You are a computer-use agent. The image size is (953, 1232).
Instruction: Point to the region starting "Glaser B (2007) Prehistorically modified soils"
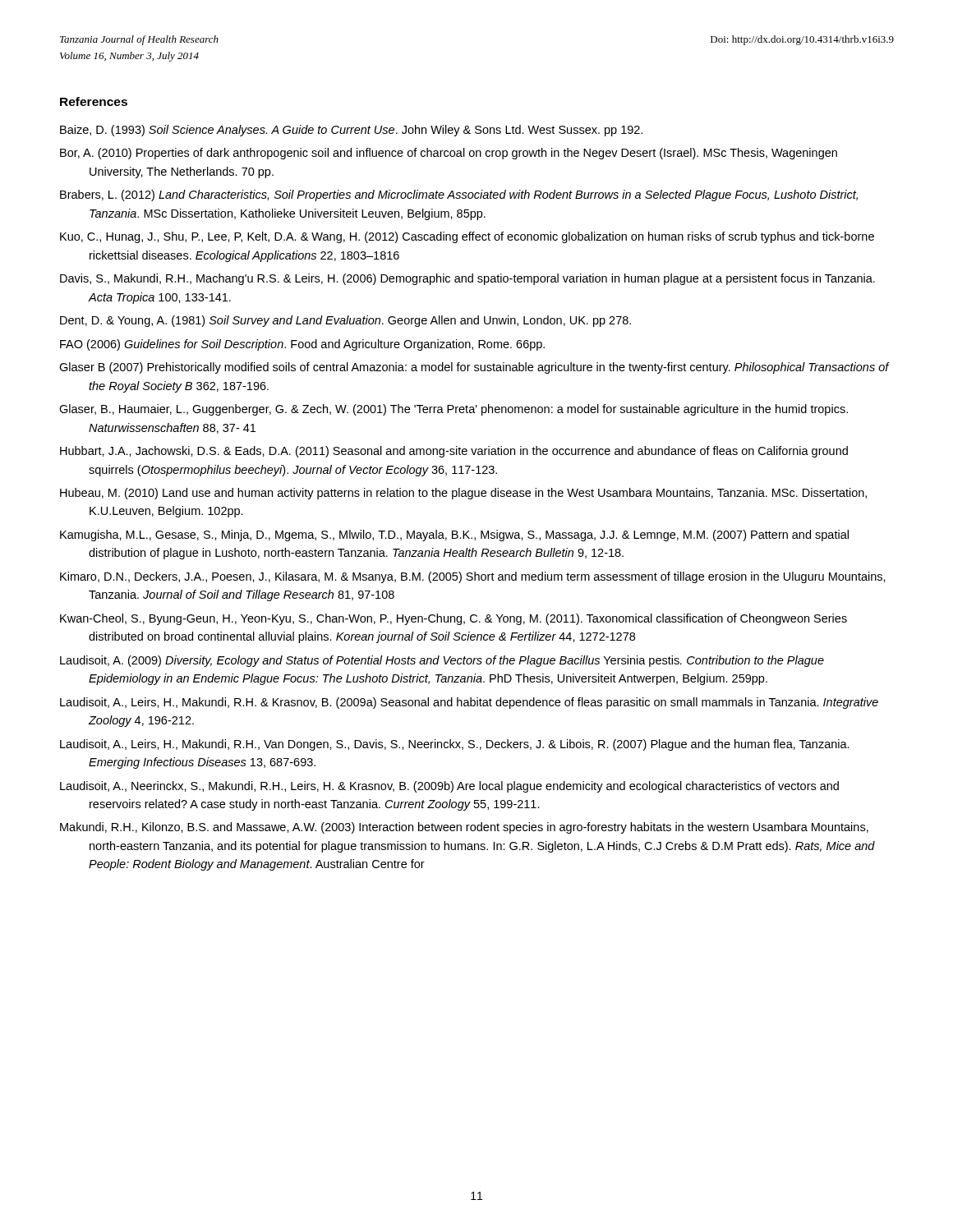click(474, 376)
